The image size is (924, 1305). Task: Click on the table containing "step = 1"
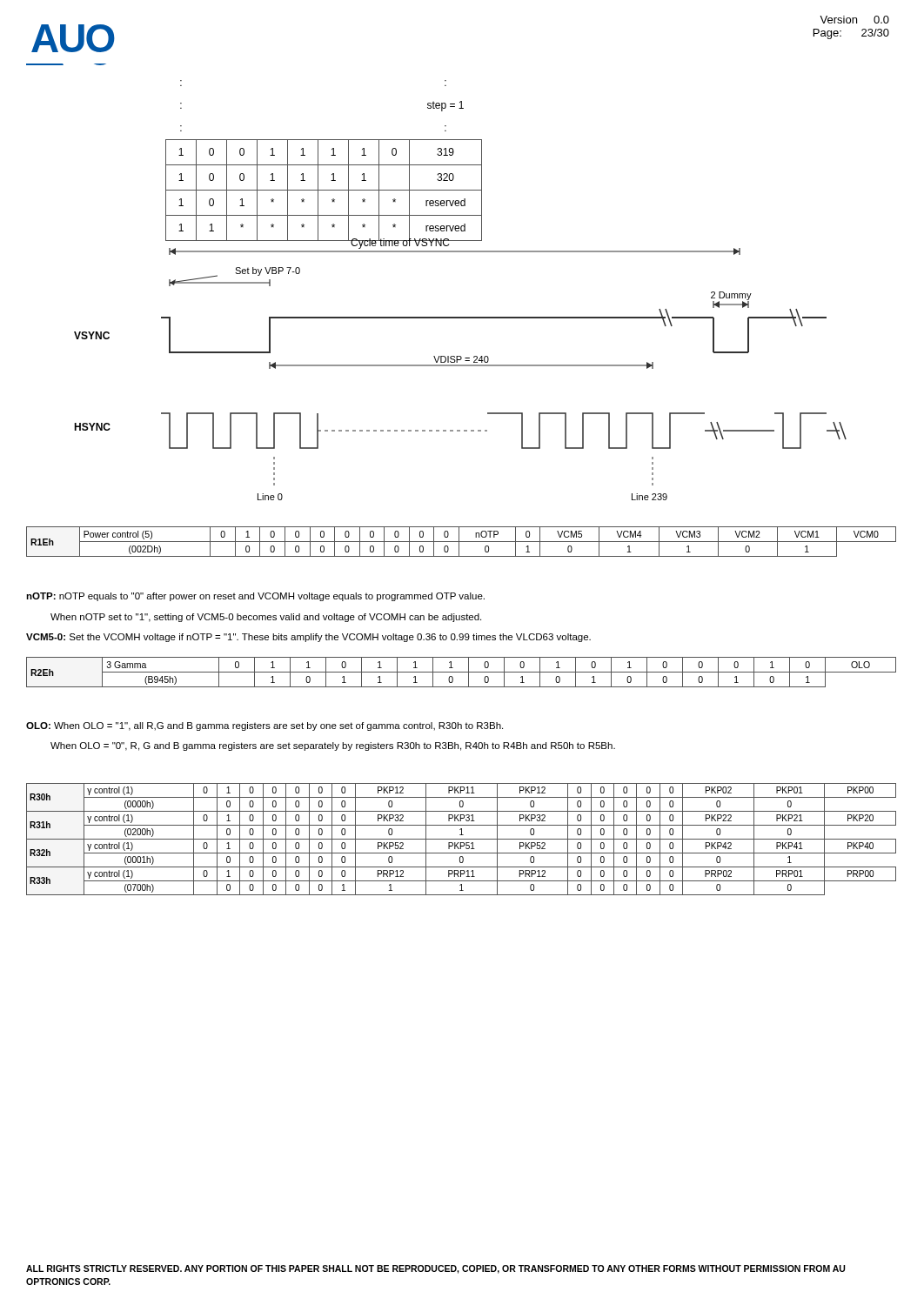click(x=324, y=156)
